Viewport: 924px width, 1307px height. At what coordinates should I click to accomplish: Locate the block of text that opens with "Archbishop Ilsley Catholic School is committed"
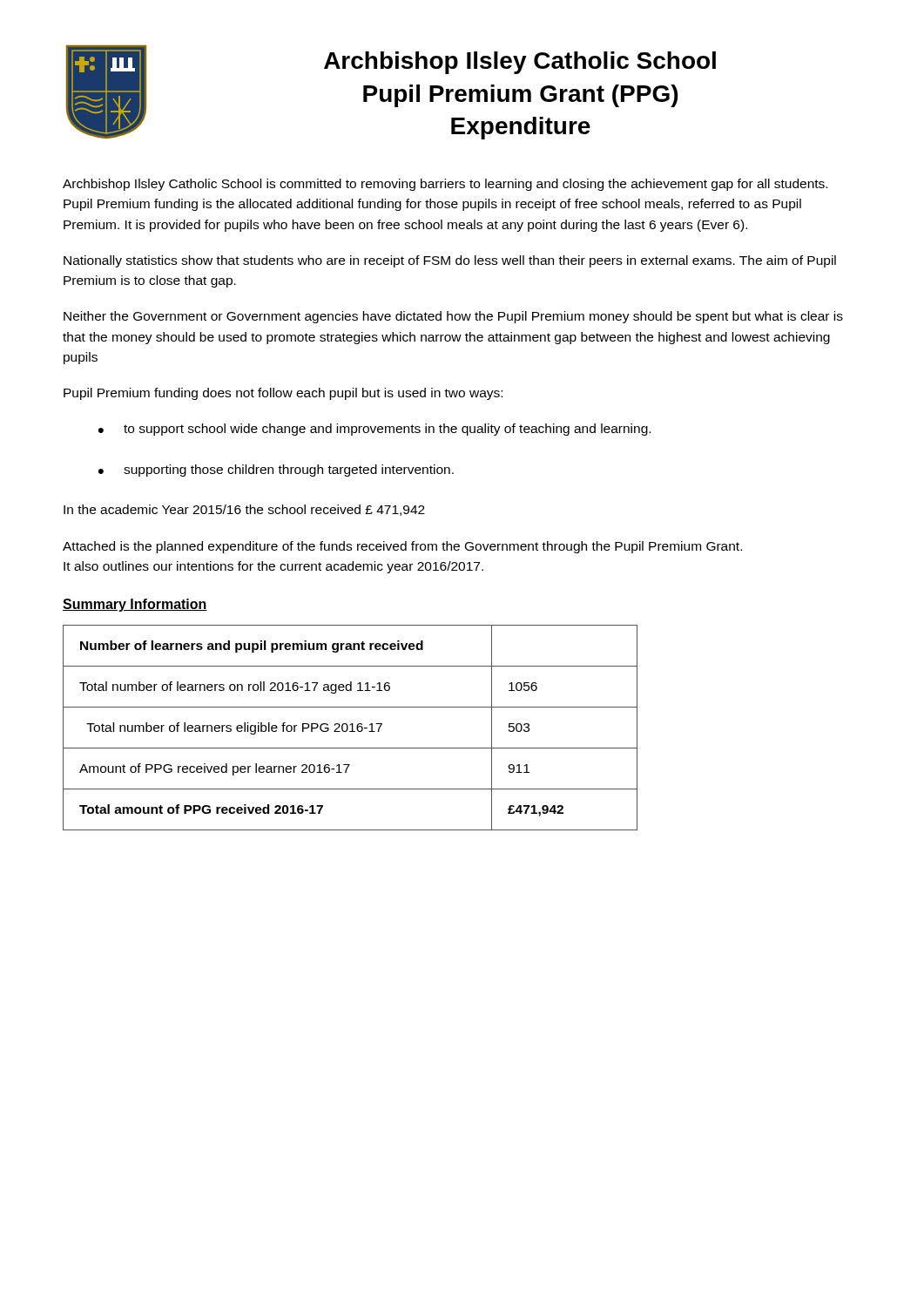tap(446, 204)
